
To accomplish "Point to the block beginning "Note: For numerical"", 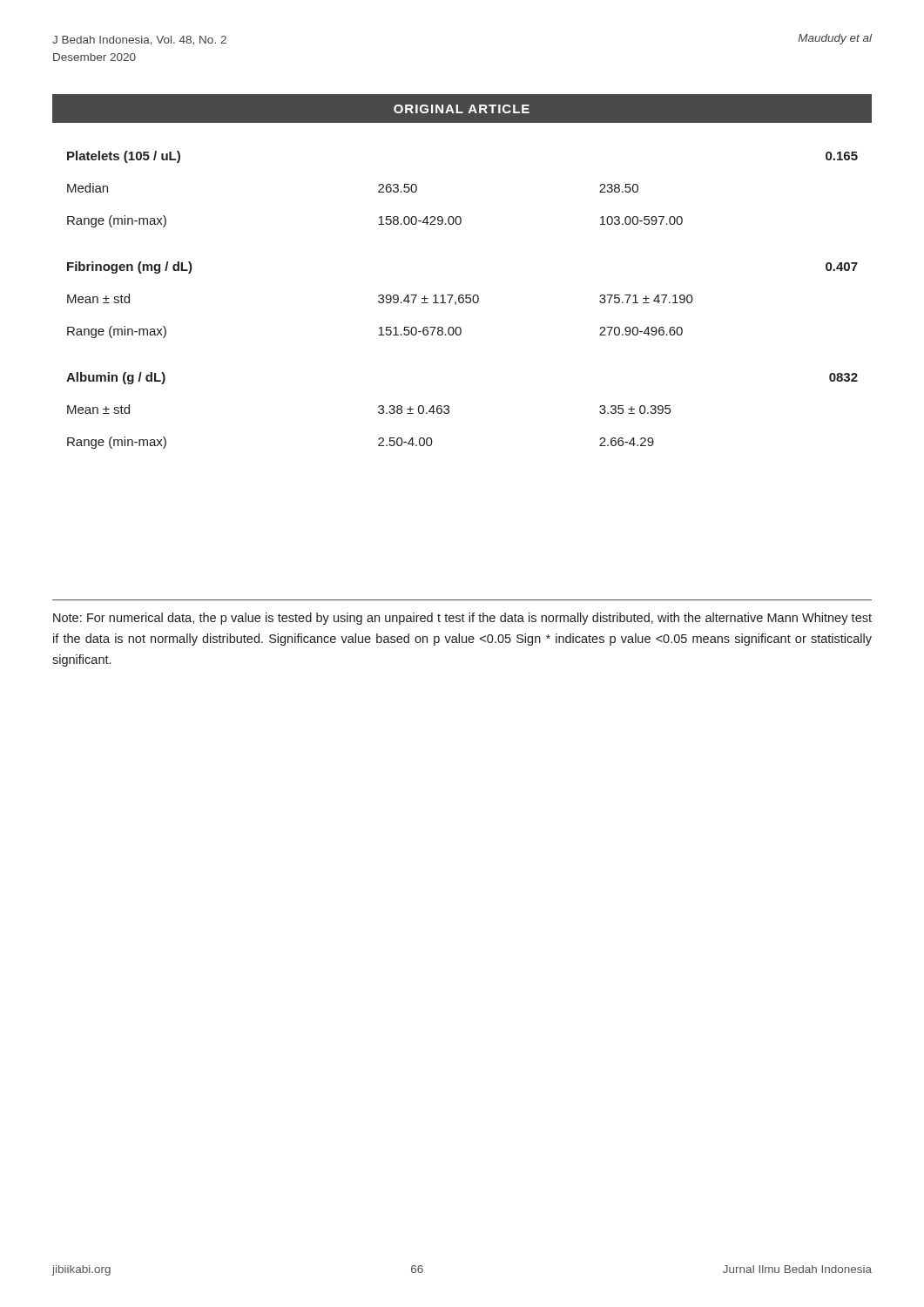I will click(462, 639).
